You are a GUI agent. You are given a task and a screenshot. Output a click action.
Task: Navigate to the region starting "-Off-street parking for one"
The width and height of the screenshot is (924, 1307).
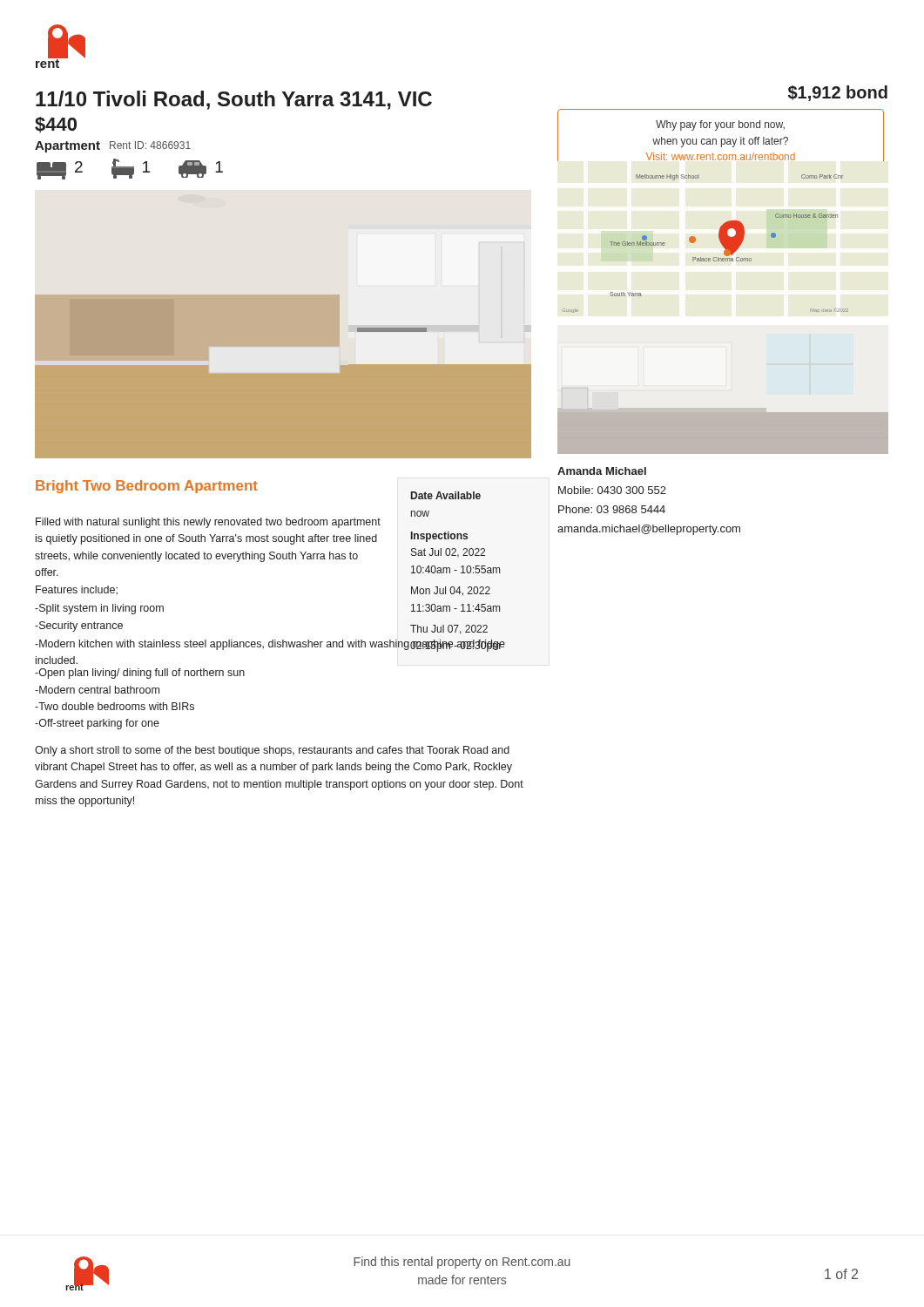click(97, 723)
